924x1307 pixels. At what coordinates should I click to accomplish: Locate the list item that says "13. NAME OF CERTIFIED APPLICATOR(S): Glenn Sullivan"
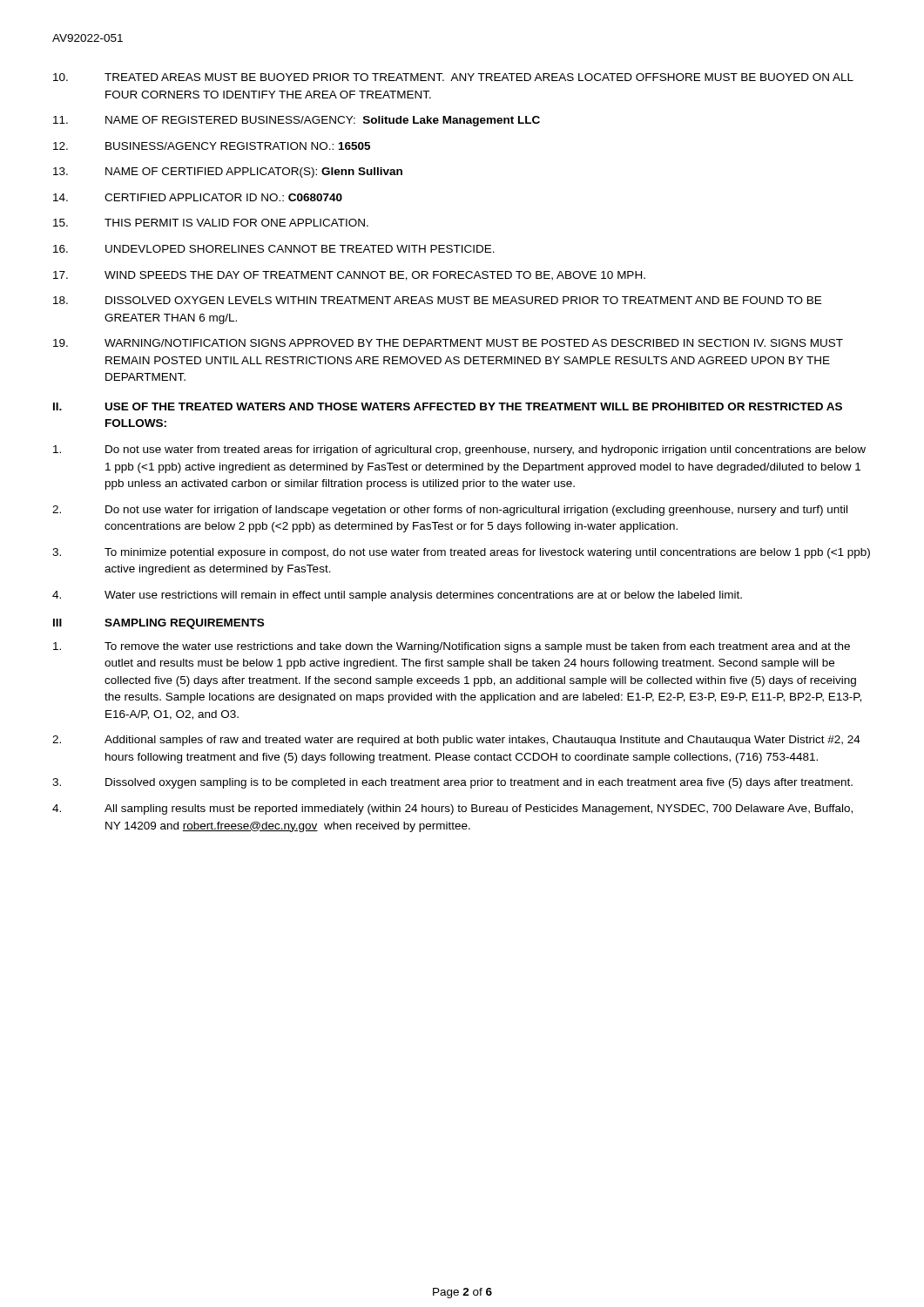pos(228,173)
